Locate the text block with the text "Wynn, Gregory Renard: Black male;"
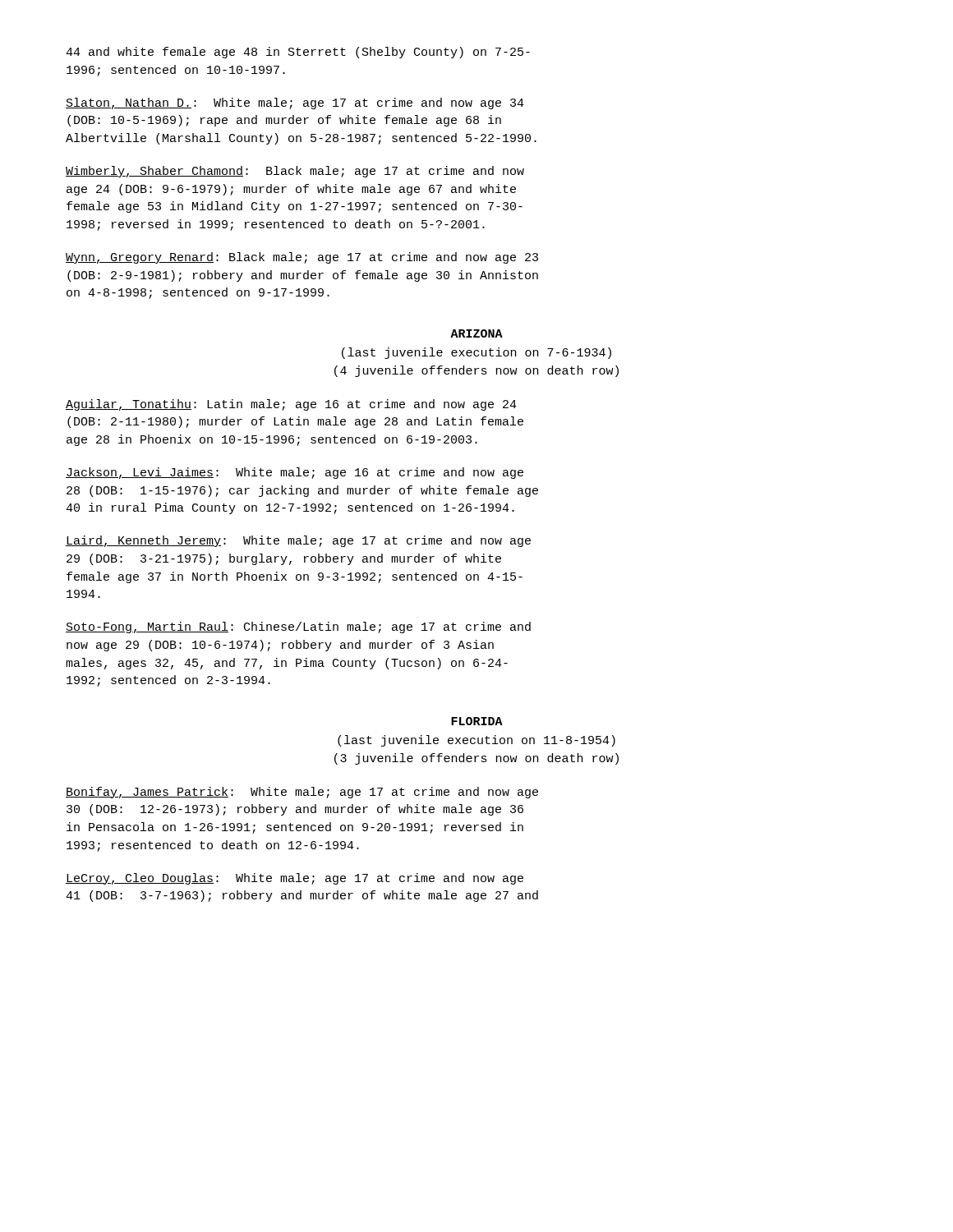The height and width of the screenshot is (1232, 953). [x=302, y=276]
